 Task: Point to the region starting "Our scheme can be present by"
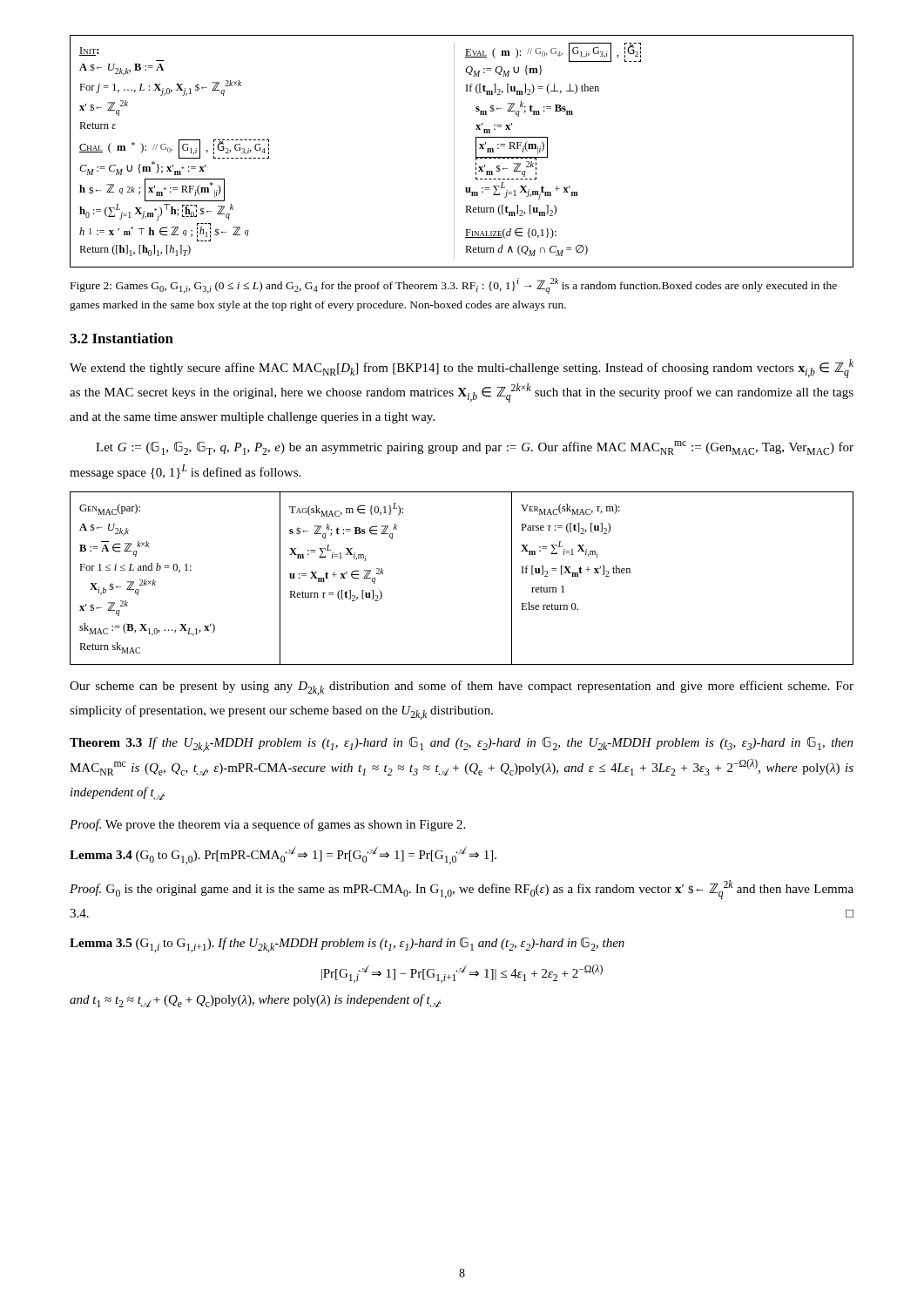click(x=462, y=700)
